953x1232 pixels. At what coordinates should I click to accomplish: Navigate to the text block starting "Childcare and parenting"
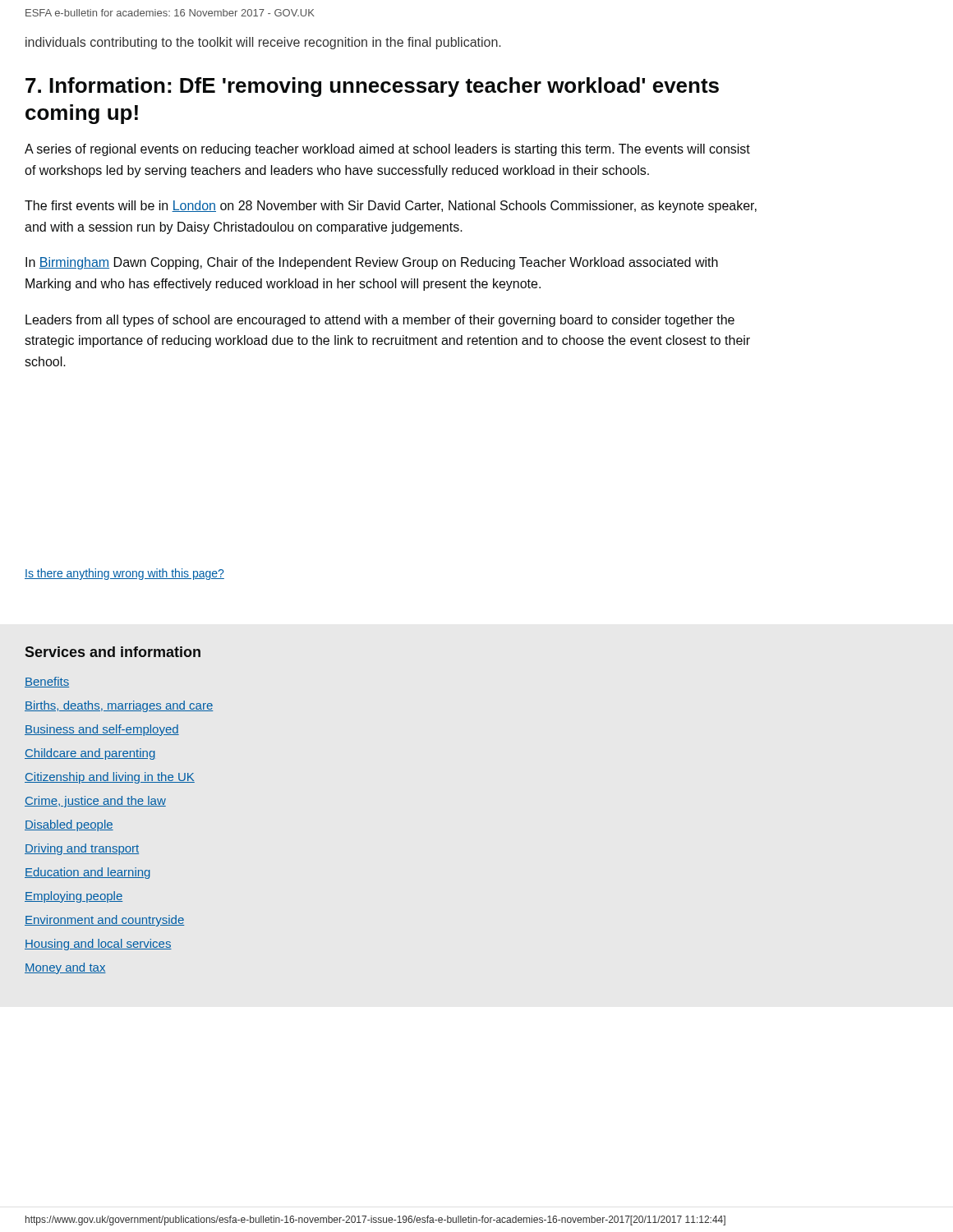(90, 754)
